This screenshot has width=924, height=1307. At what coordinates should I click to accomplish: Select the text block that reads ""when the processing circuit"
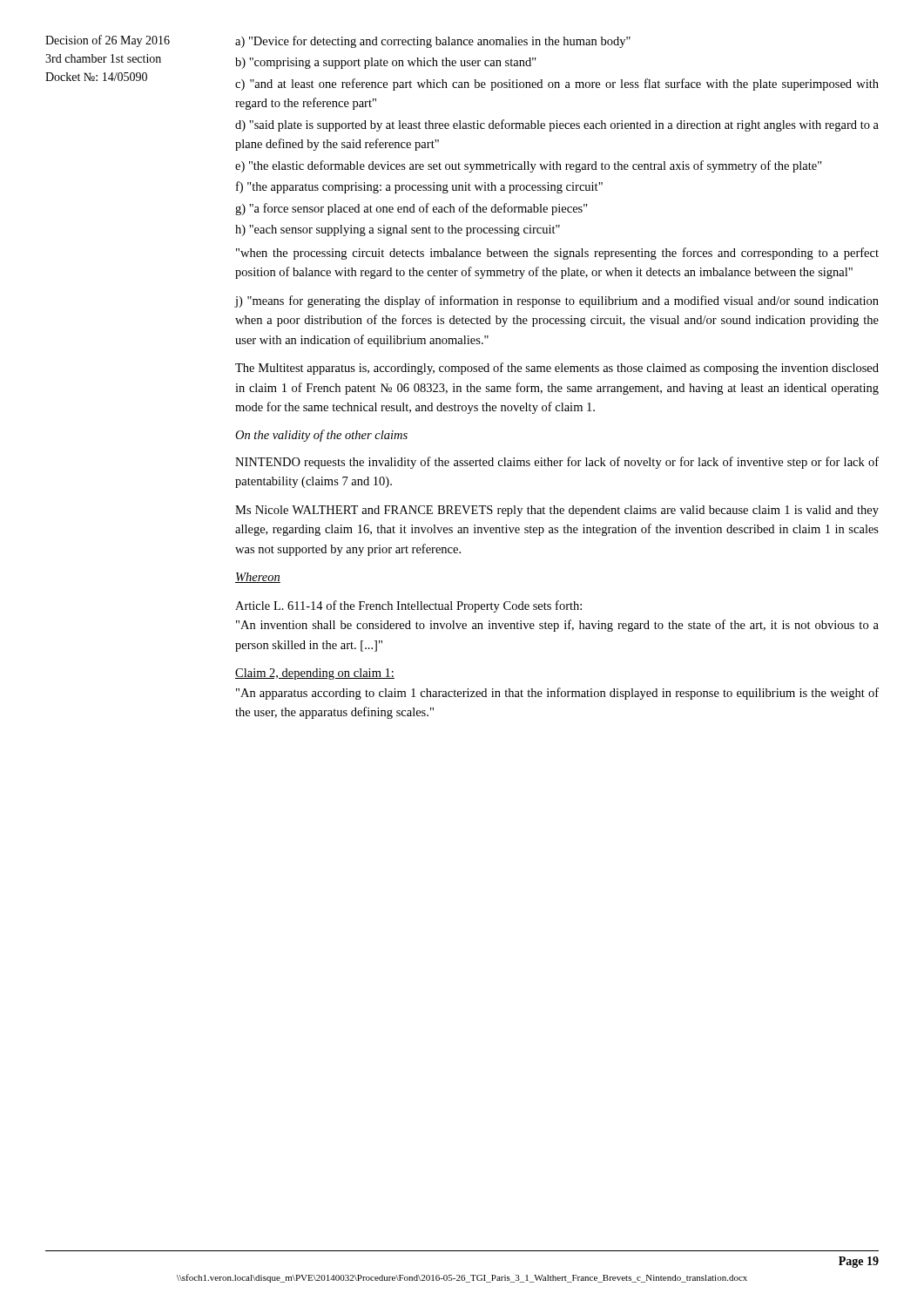pos(557,262)
